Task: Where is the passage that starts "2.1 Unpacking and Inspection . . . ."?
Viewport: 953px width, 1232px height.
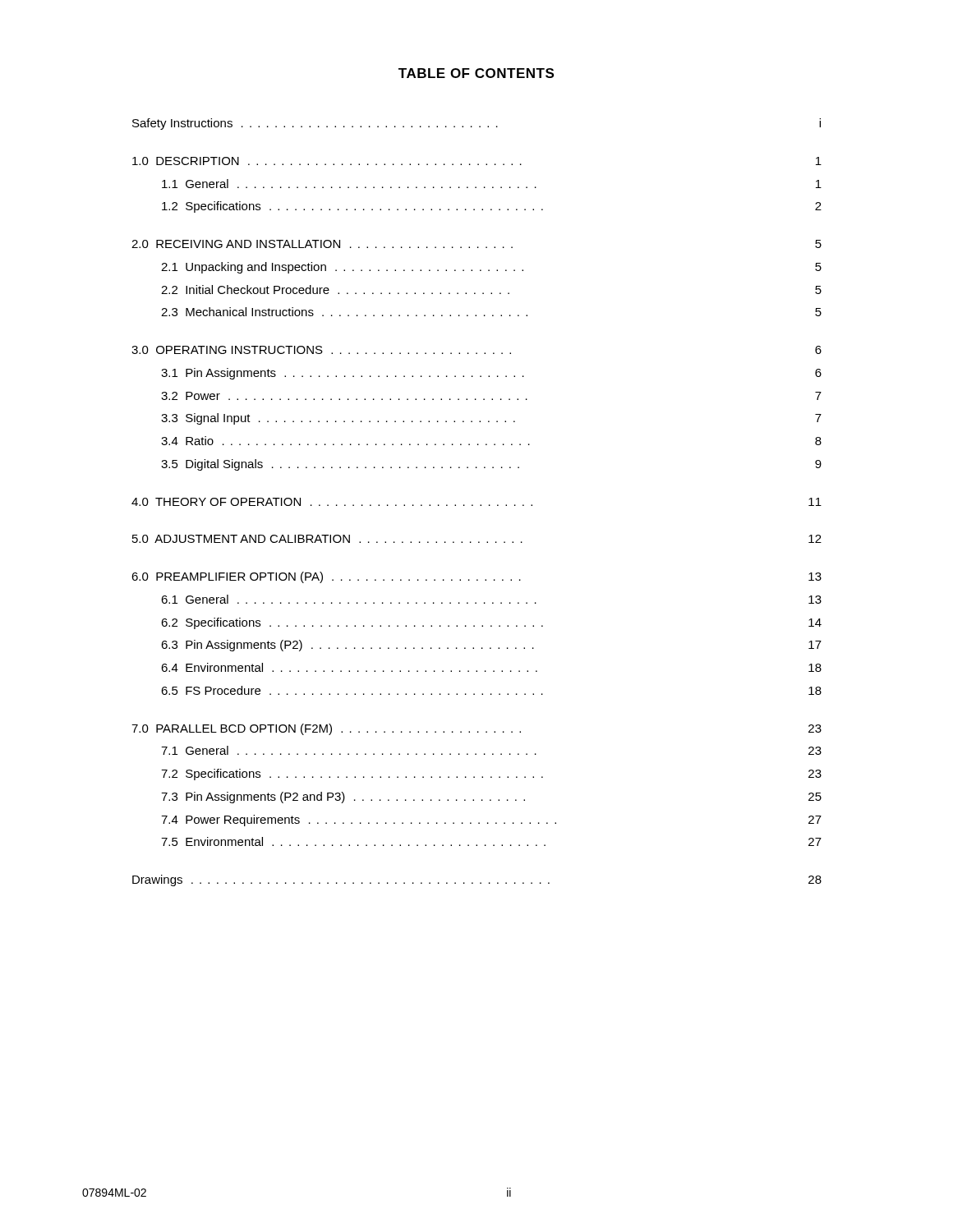Action: click(491, 267)
